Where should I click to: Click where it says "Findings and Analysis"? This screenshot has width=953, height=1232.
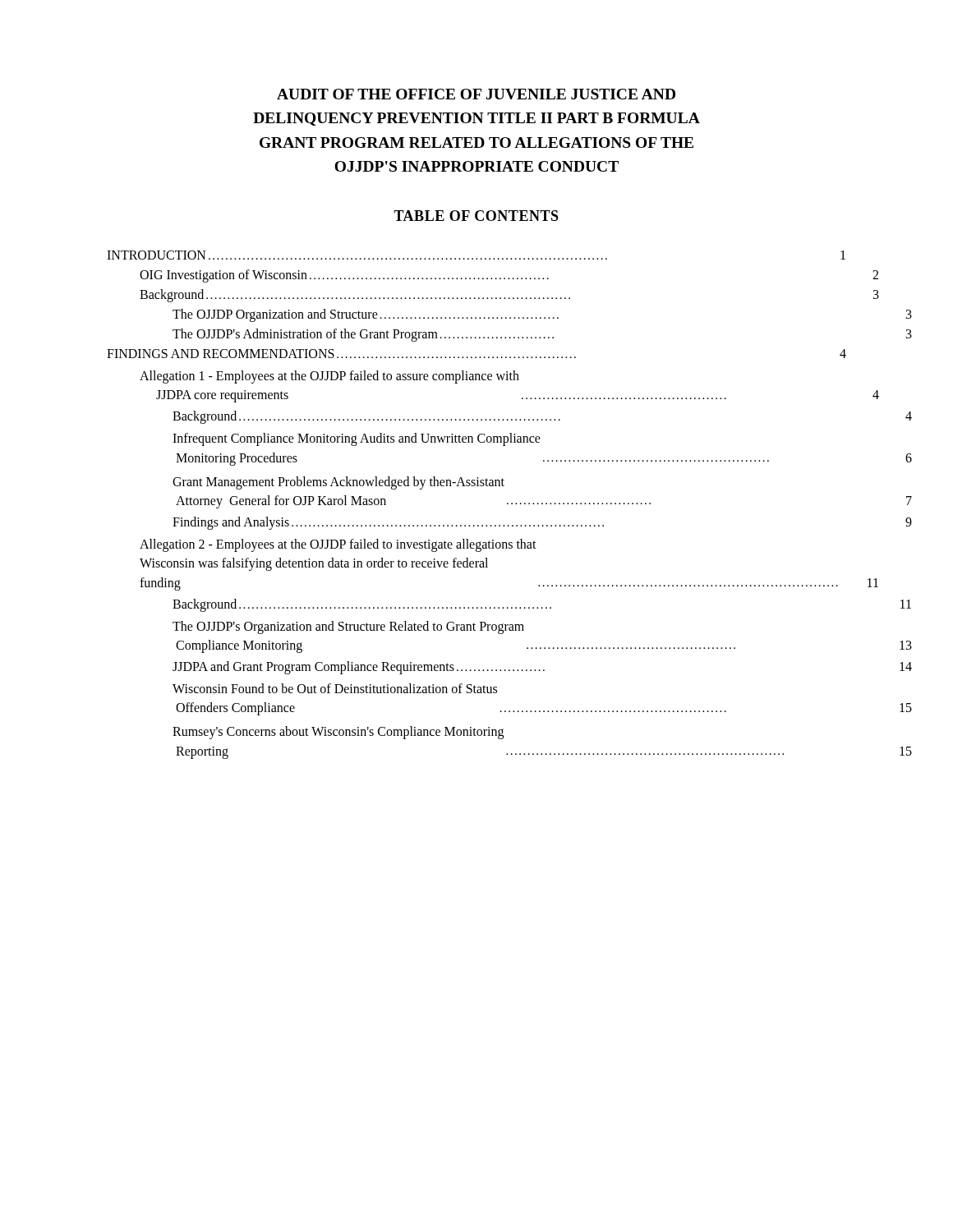point(542,522)
